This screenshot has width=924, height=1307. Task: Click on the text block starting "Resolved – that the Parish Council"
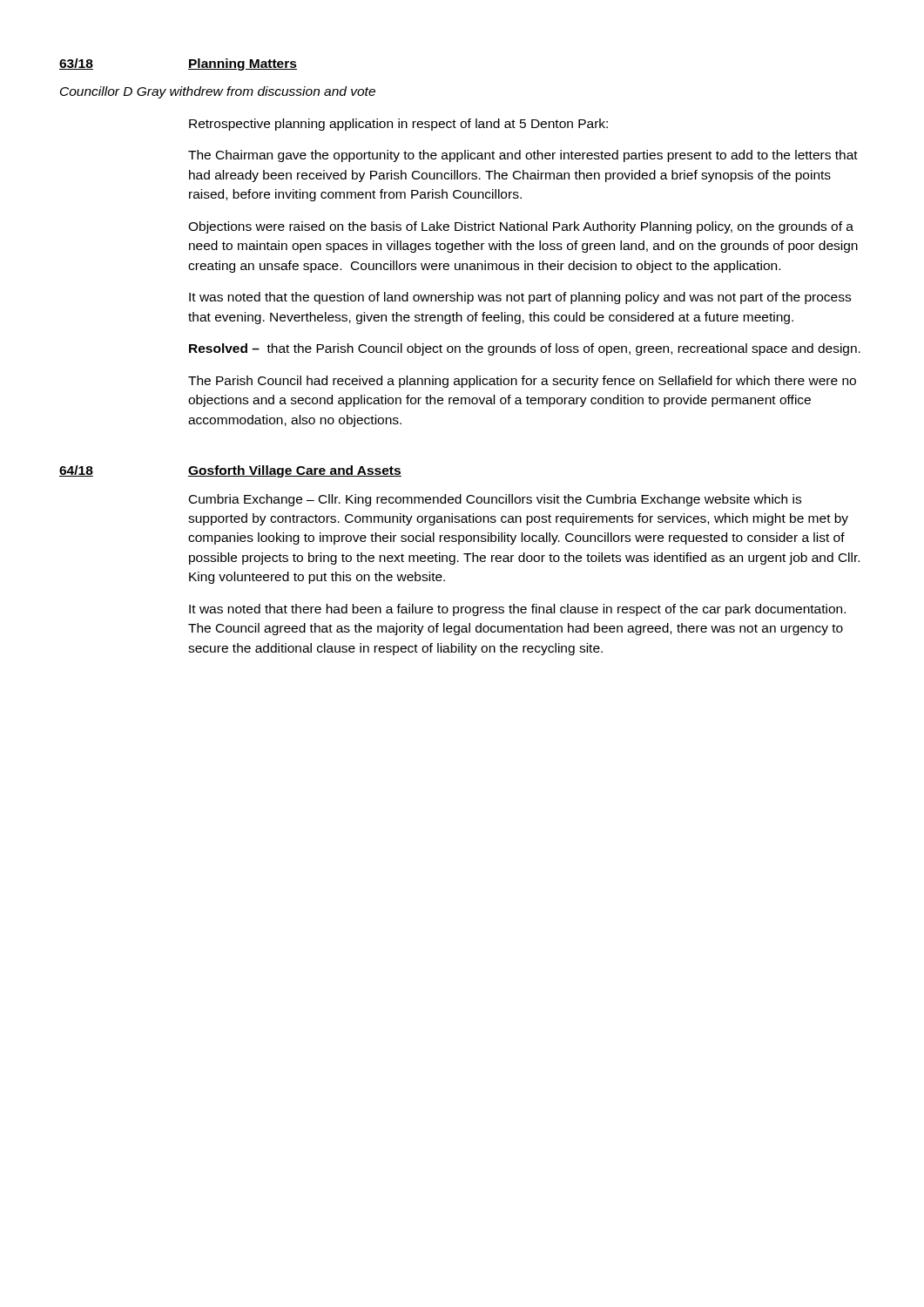coord(525,348)
